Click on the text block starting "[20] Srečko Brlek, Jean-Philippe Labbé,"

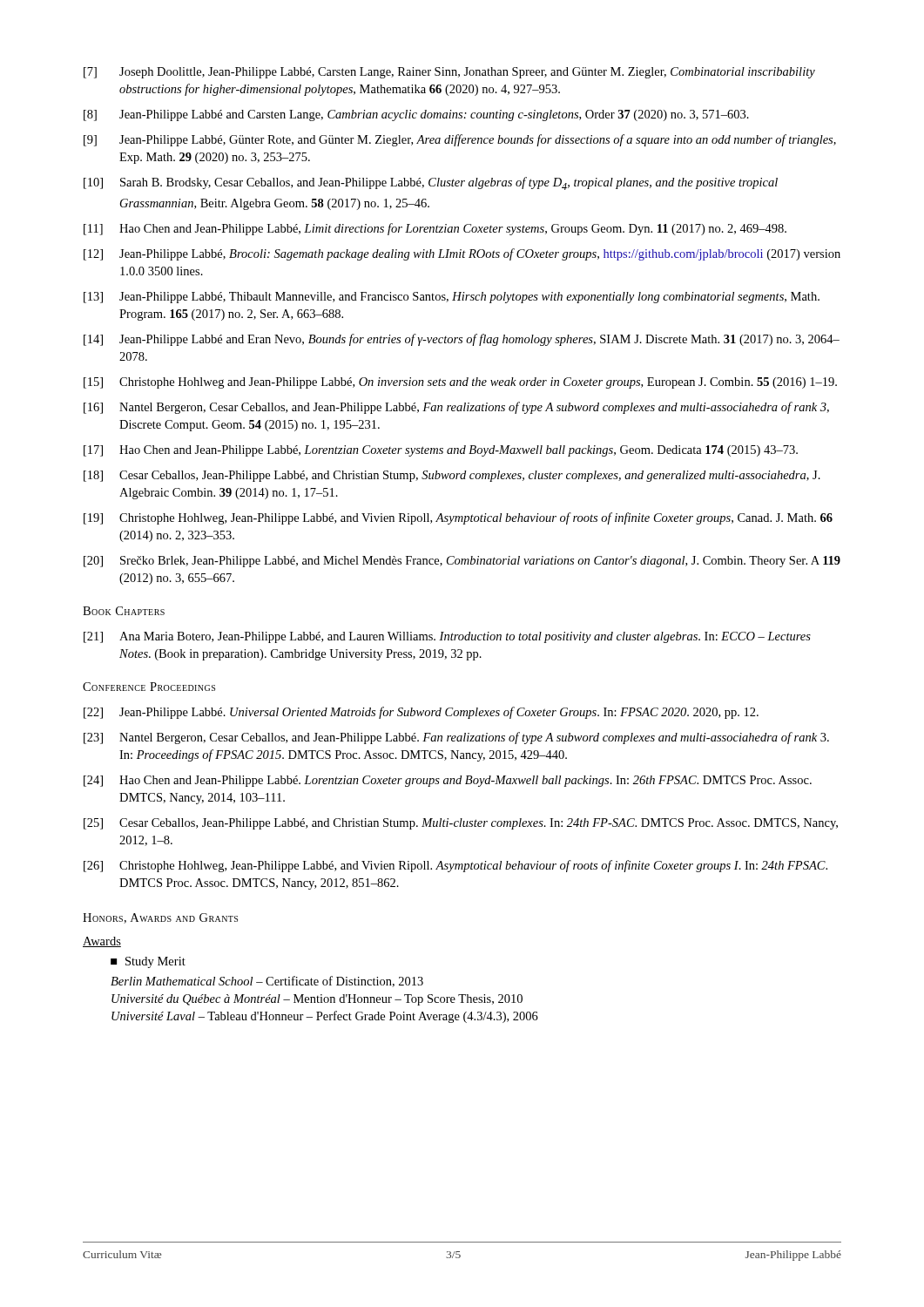tap(462, 569)
